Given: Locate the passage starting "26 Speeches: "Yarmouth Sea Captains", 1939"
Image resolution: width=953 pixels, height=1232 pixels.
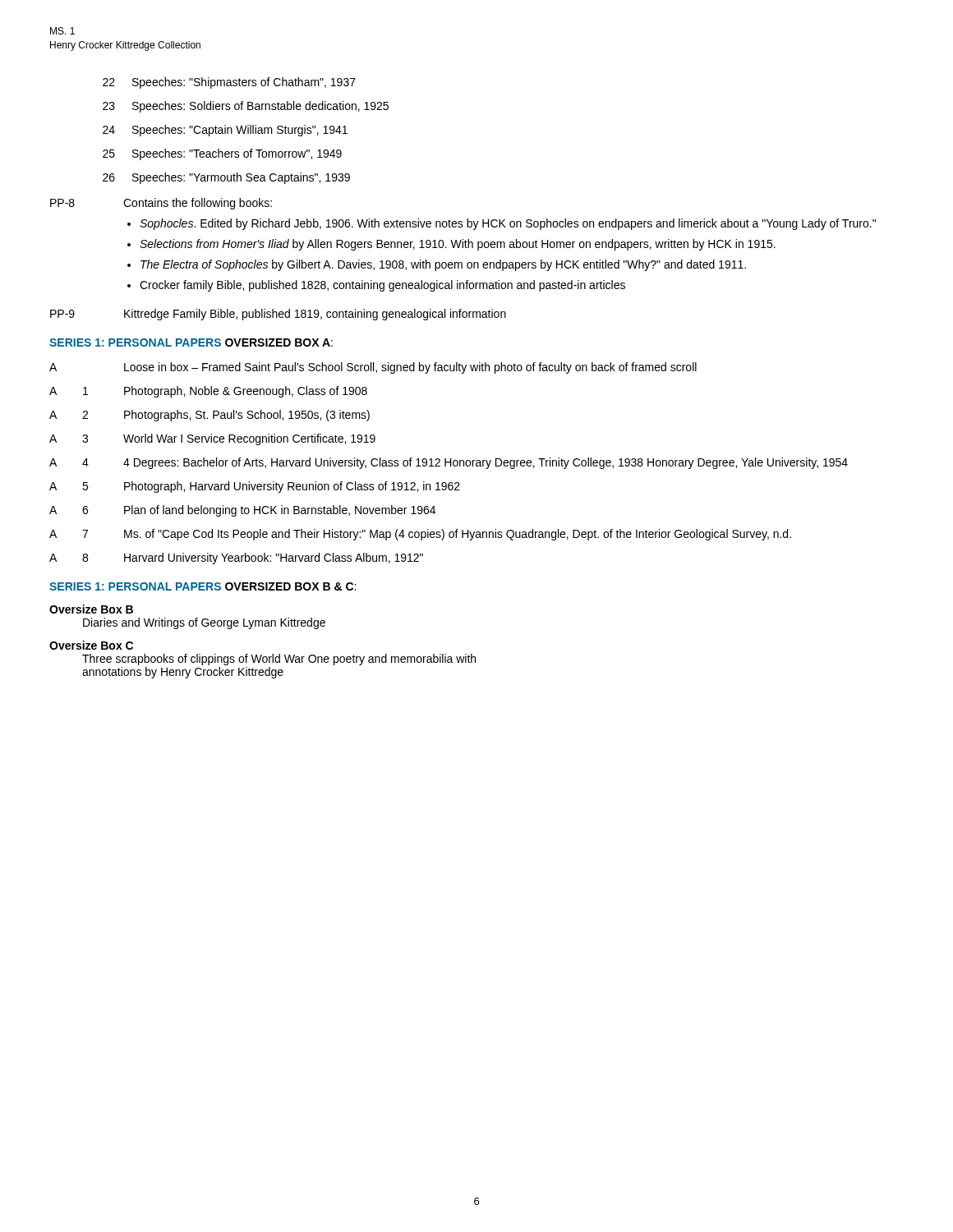Looking at the screenshot, I should (x=226, y=178).
